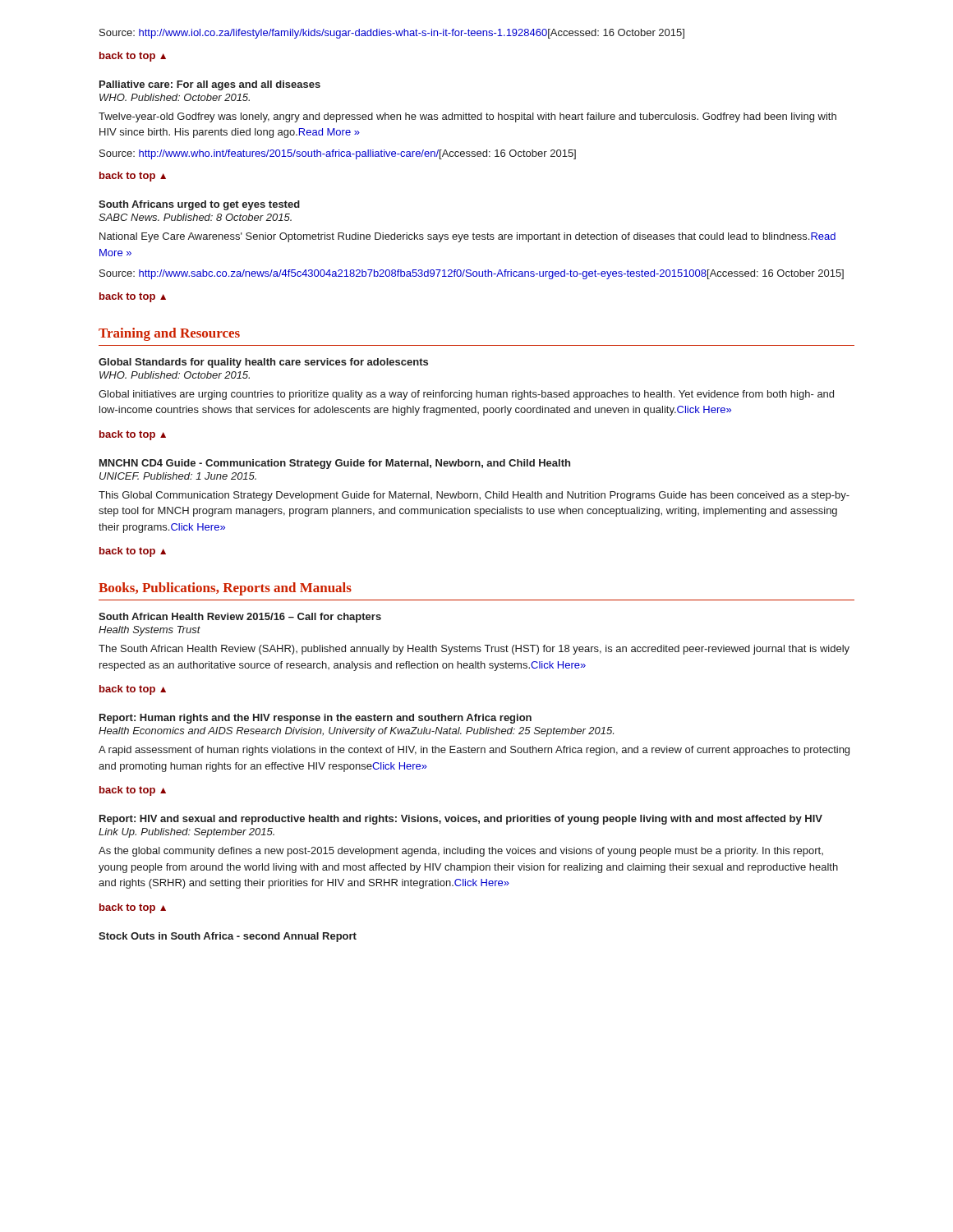The image size is (953, 1232).
Task: Point to the block starting "Source: http://www.sabc.co.za/news/a/4f5c43004a2182b7b208fba53d9712f0/South-Africans-urged-to-get-eyes-tested-20151008[Accessed: 16 October 2015]"
Action: pyautogui.click(x=471, y=273)
